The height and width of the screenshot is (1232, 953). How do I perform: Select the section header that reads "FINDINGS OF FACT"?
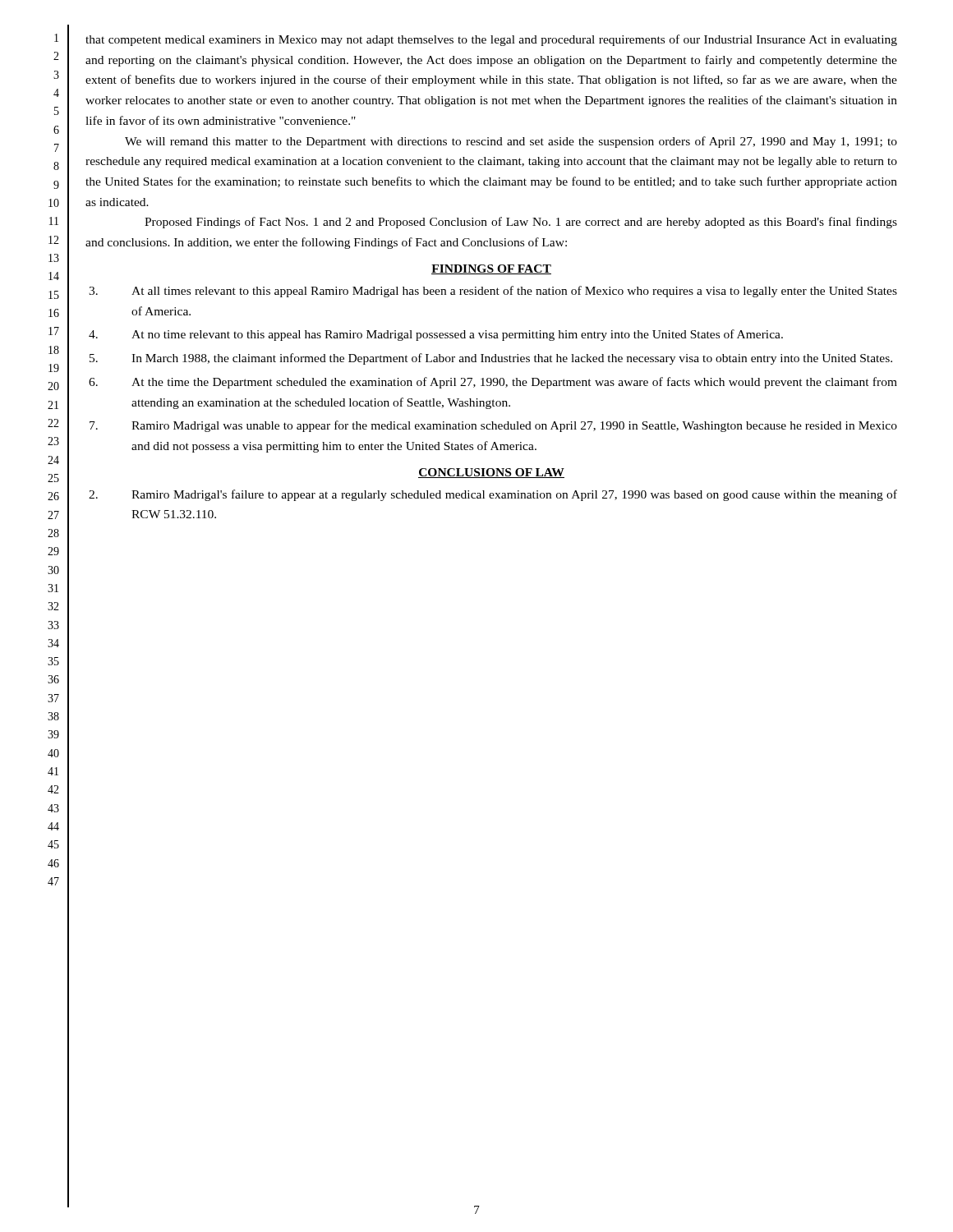[x=491, y=268]
